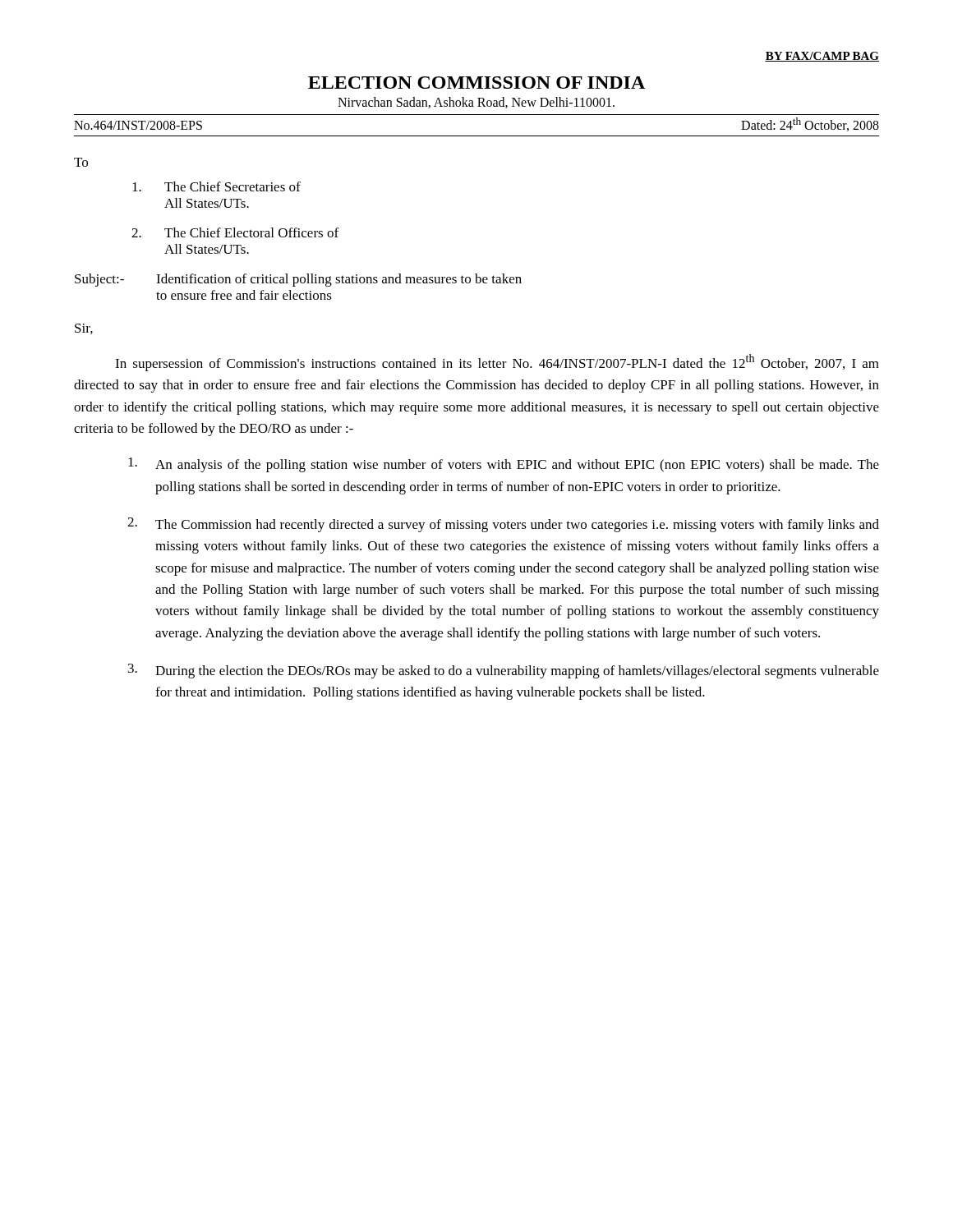This screenshot has width=953, height=1232.
Task: Select the text that says "No.464/INST/2008-EPS Dated: 24th October, 2008"
Action: [x=476, y=124]
